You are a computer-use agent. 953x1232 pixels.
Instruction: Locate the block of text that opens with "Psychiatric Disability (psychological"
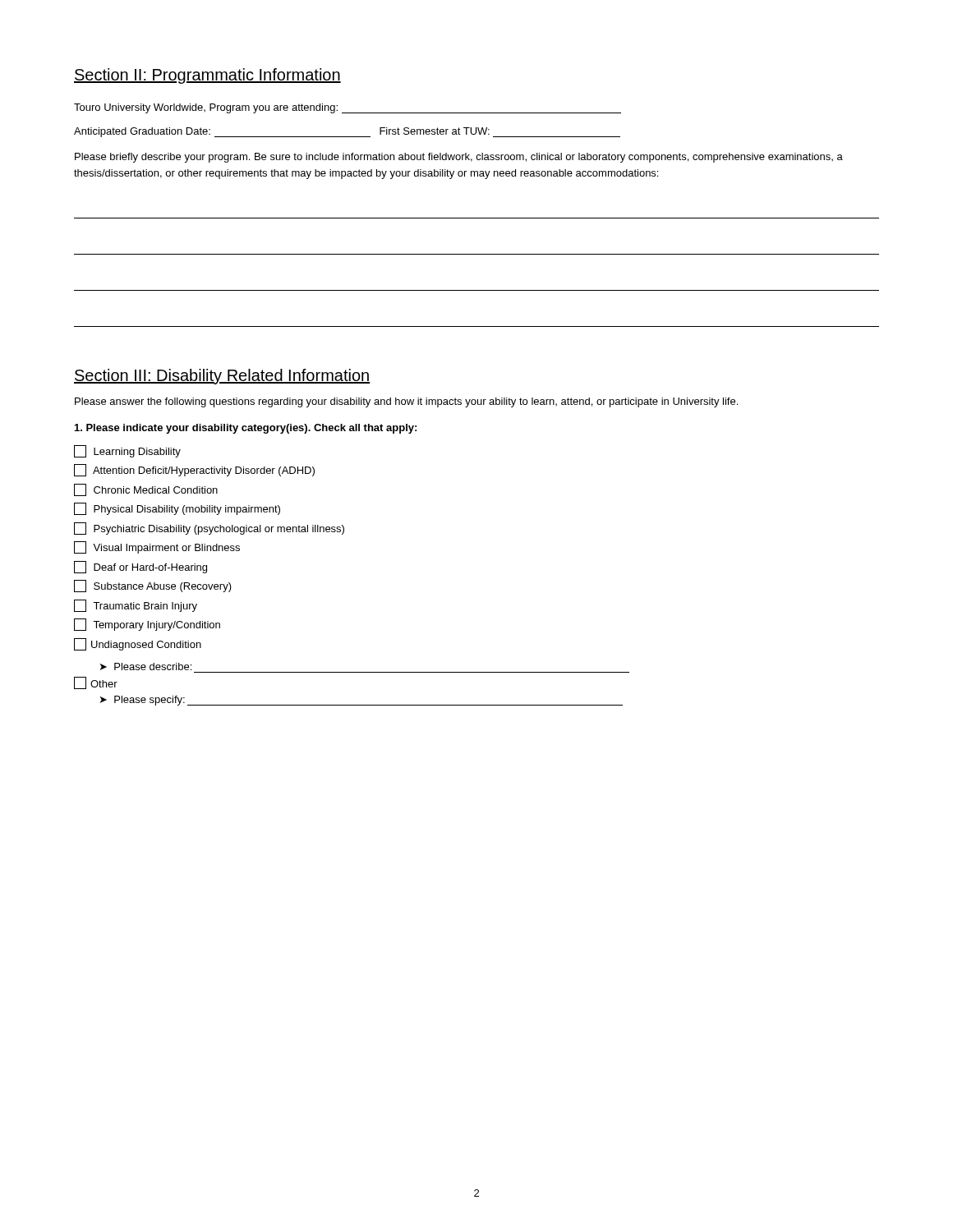point(209,528)
